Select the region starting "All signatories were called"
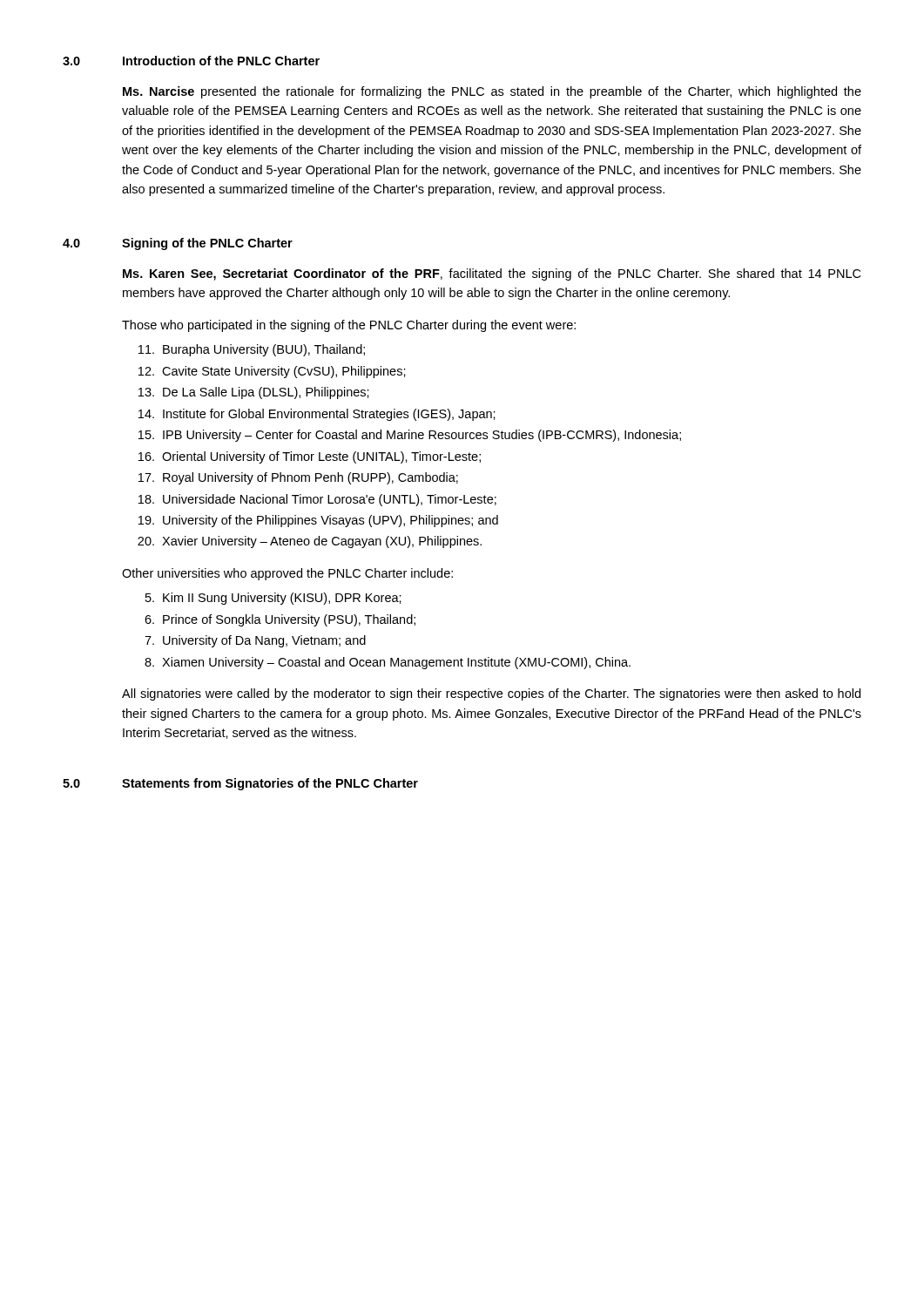 click(492, 713)
